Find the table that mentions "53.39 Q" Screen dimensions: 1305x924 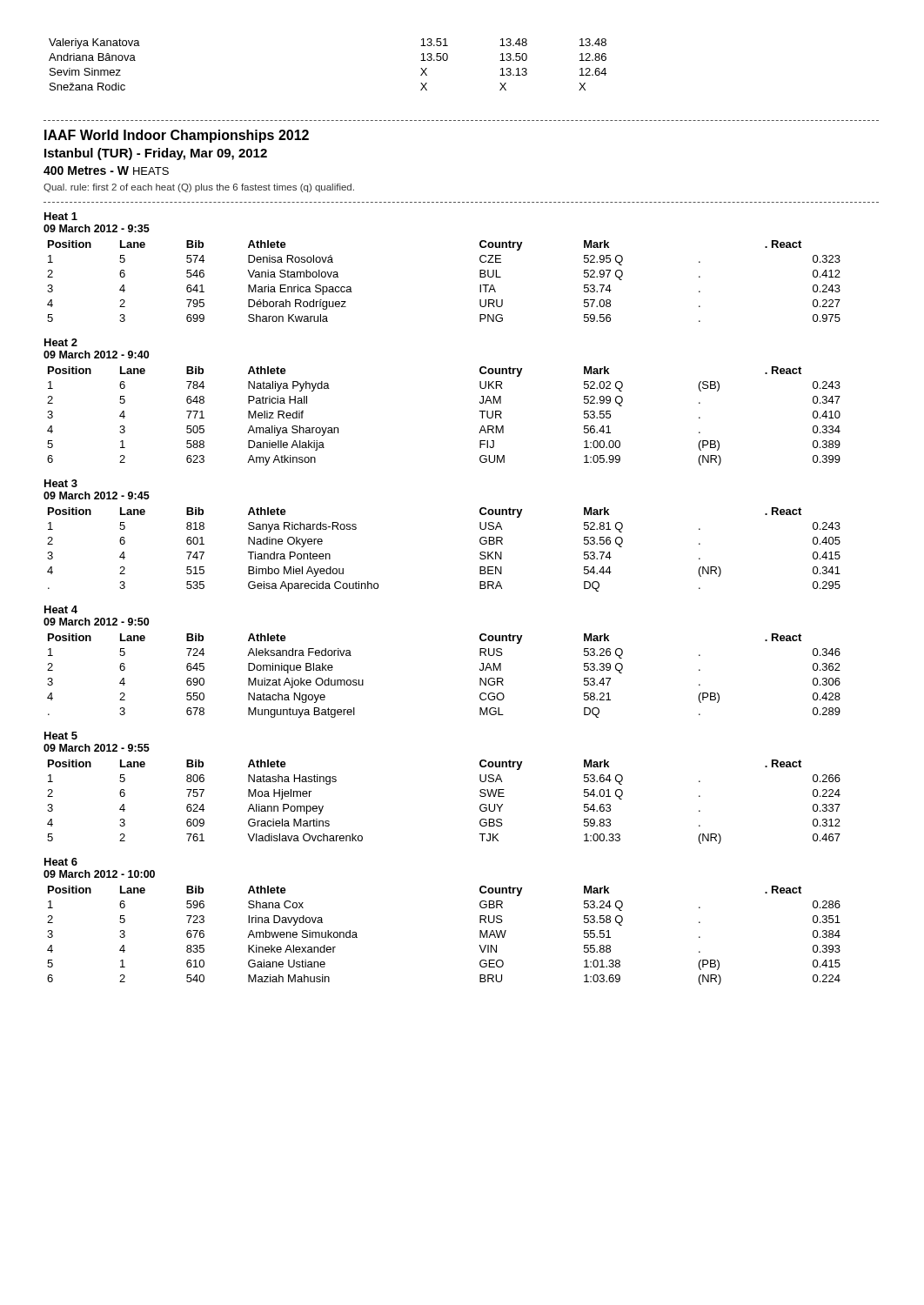click(x=462, y=674)
